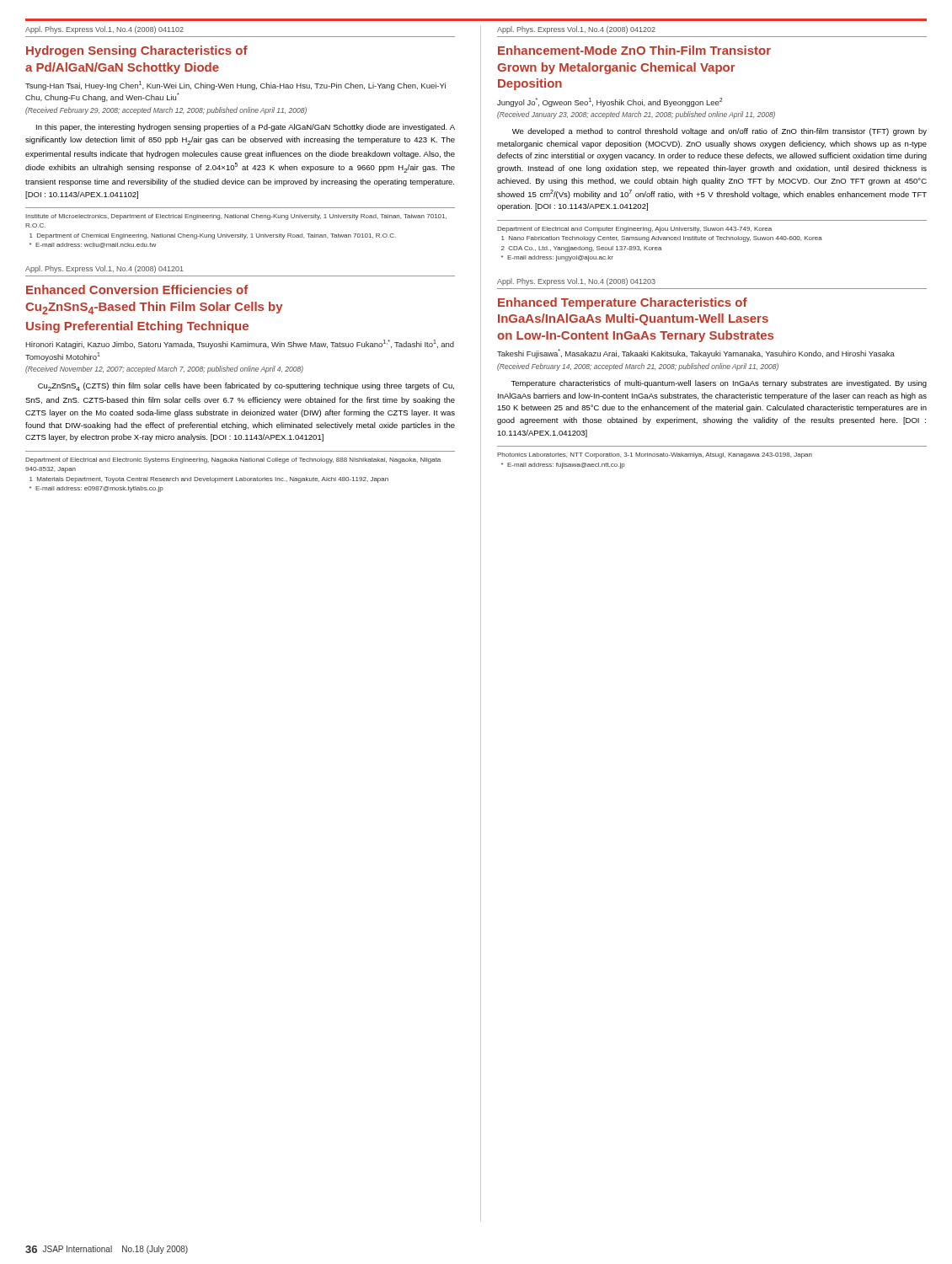Image resolution: width=952 pixels, height=1264 pixels.
Task: Click on the footnote that says "Photonics Laboratories, NTT Corporation, 3-1 Morinosato-Wakamiya, Atsugi,"
Action: pyautogui.click(x=655, y=460)
